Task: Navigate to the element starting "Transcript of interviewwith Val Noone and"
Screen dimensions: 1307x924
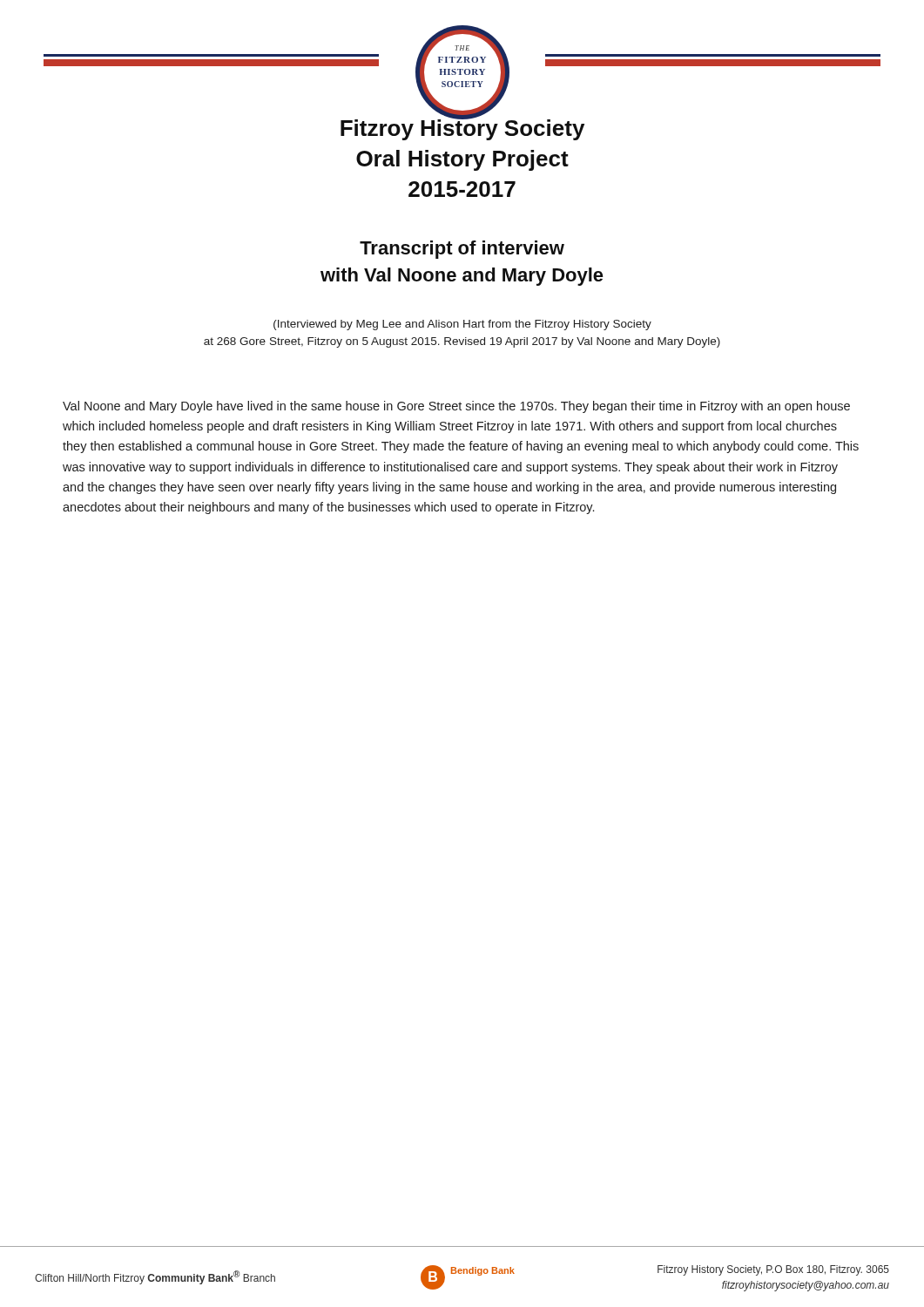Action: click(462, 262)
